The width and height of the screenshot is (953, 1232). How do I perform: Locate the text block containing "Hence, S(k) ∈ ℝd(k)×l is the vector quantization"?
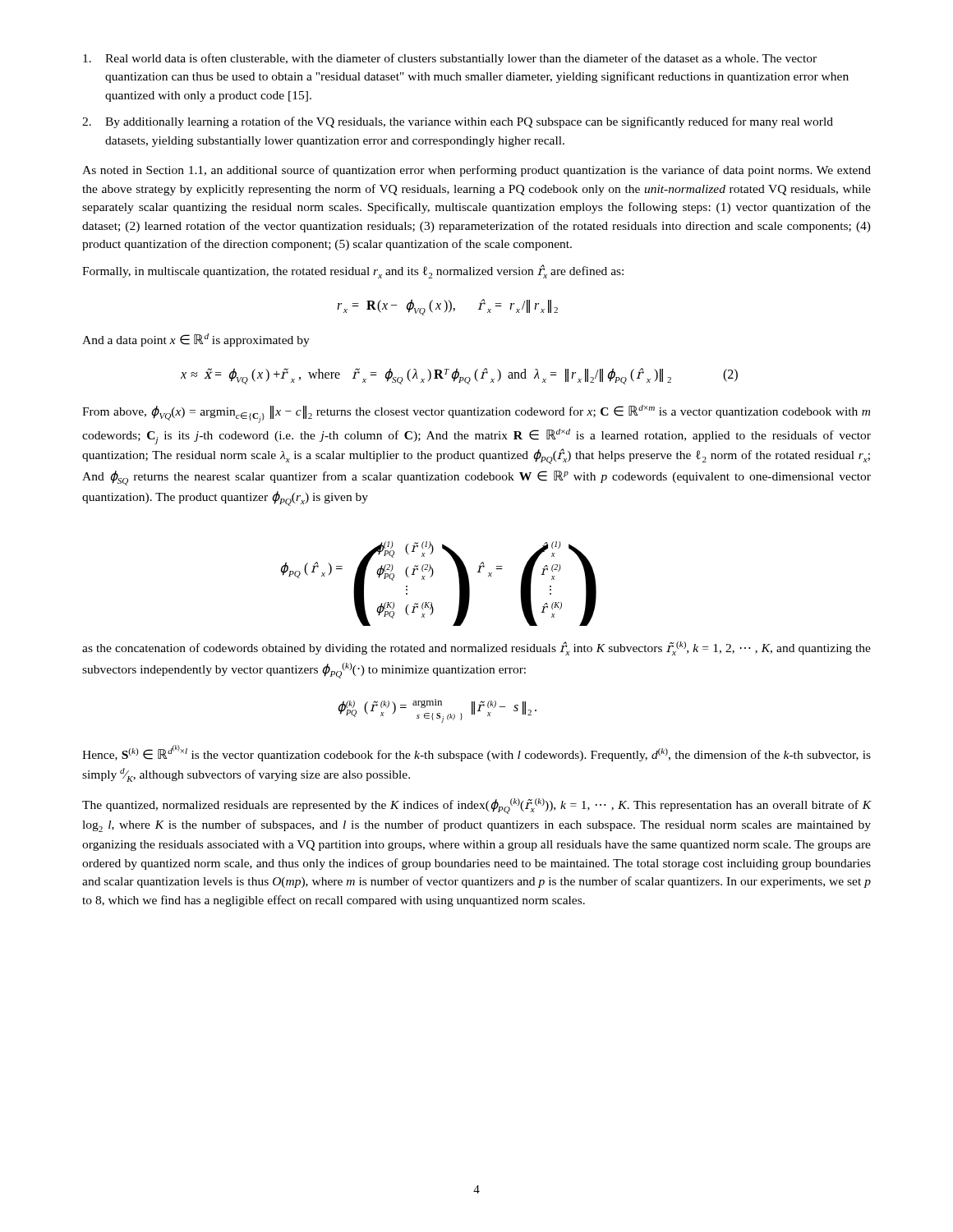click(476, 765)
